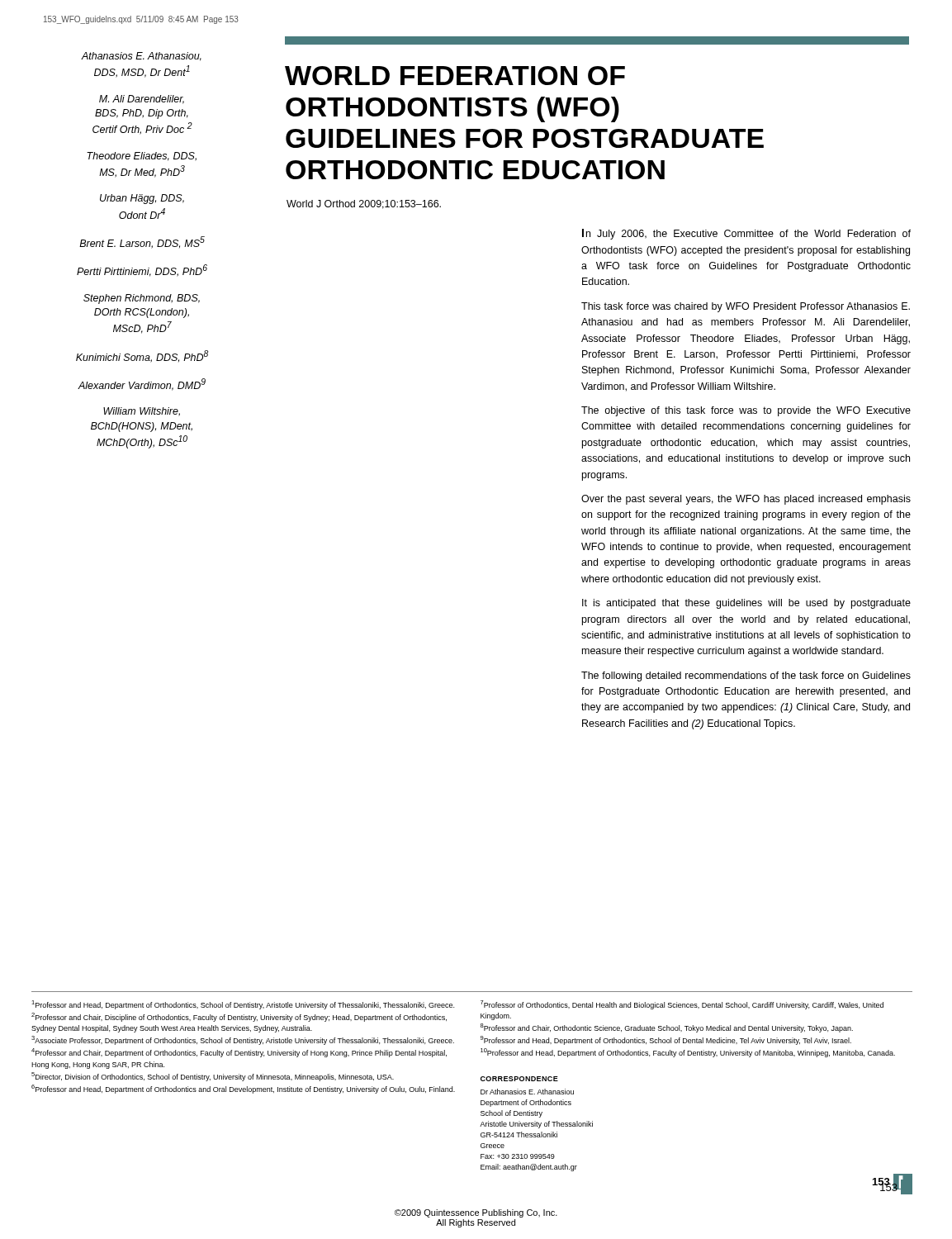This screenshot has width=952, height=1239.
Task: Find the text starting "Urban Hägg, DDS,Odont Dr4"
Action: [142, 207]
